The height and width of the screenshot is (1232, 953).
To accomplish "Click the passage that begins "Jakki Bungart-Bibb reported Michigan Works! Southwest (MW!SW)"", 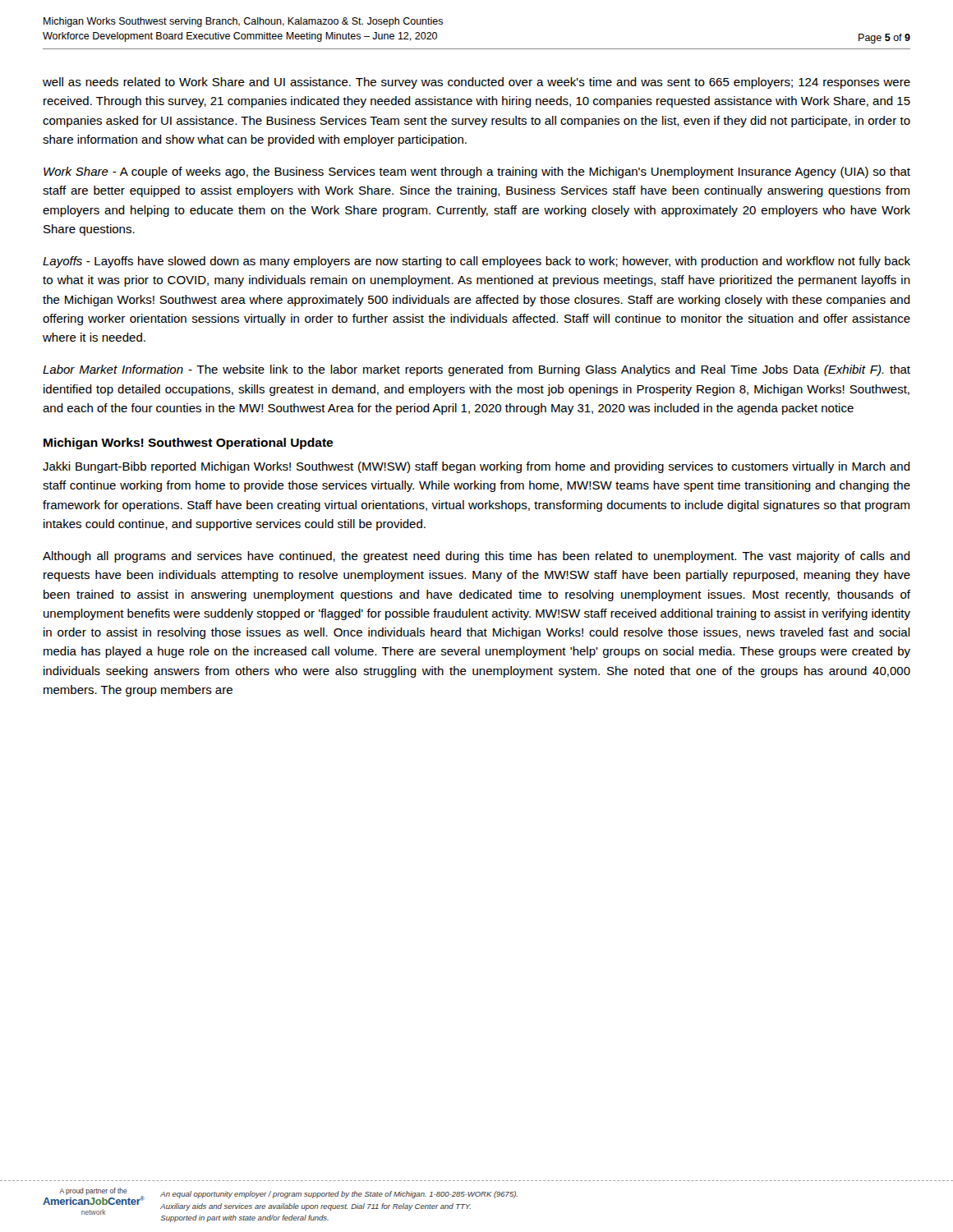I will tap(476, 495).
